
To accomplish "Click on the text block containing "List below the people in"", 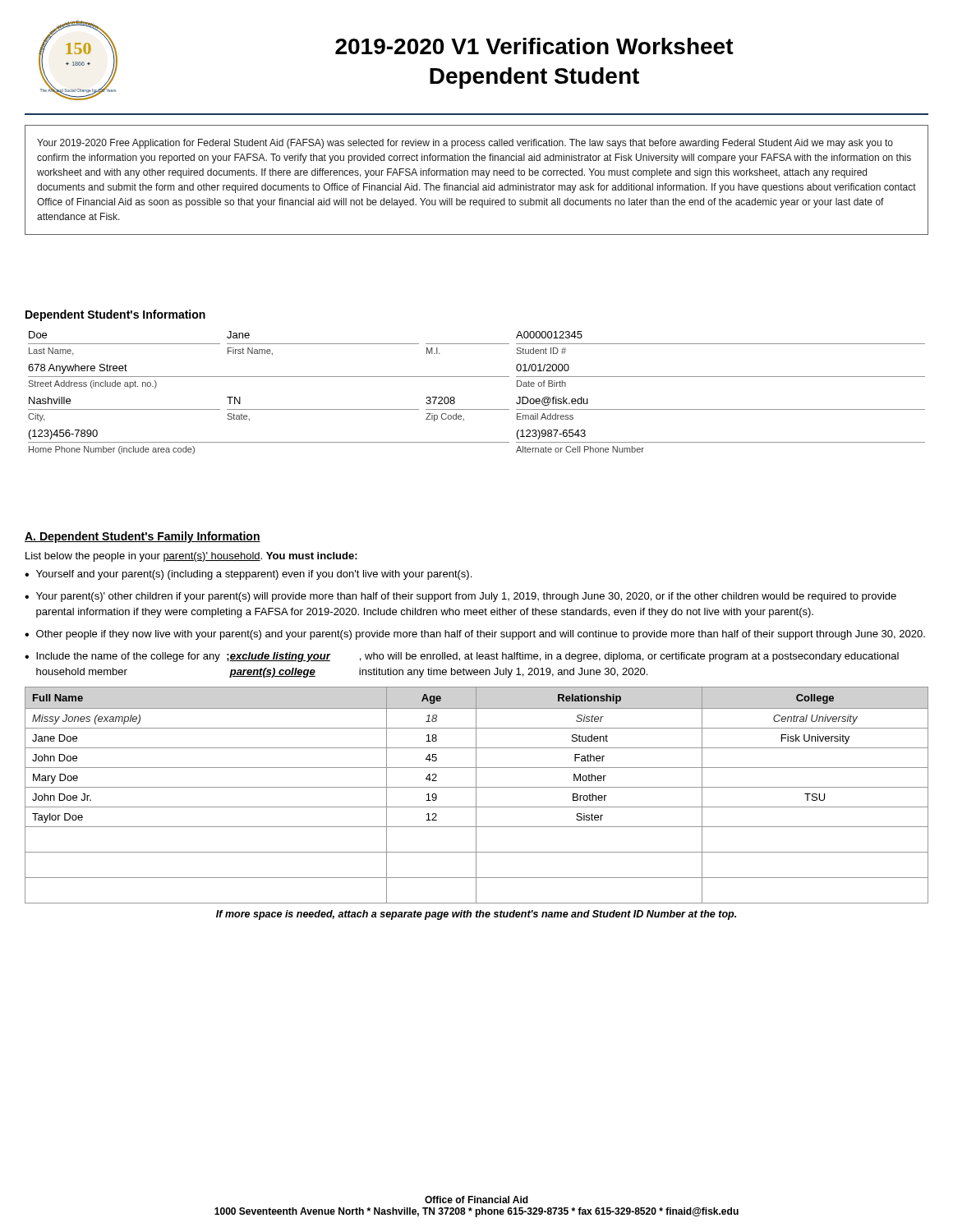I will (x=191, y=556).
